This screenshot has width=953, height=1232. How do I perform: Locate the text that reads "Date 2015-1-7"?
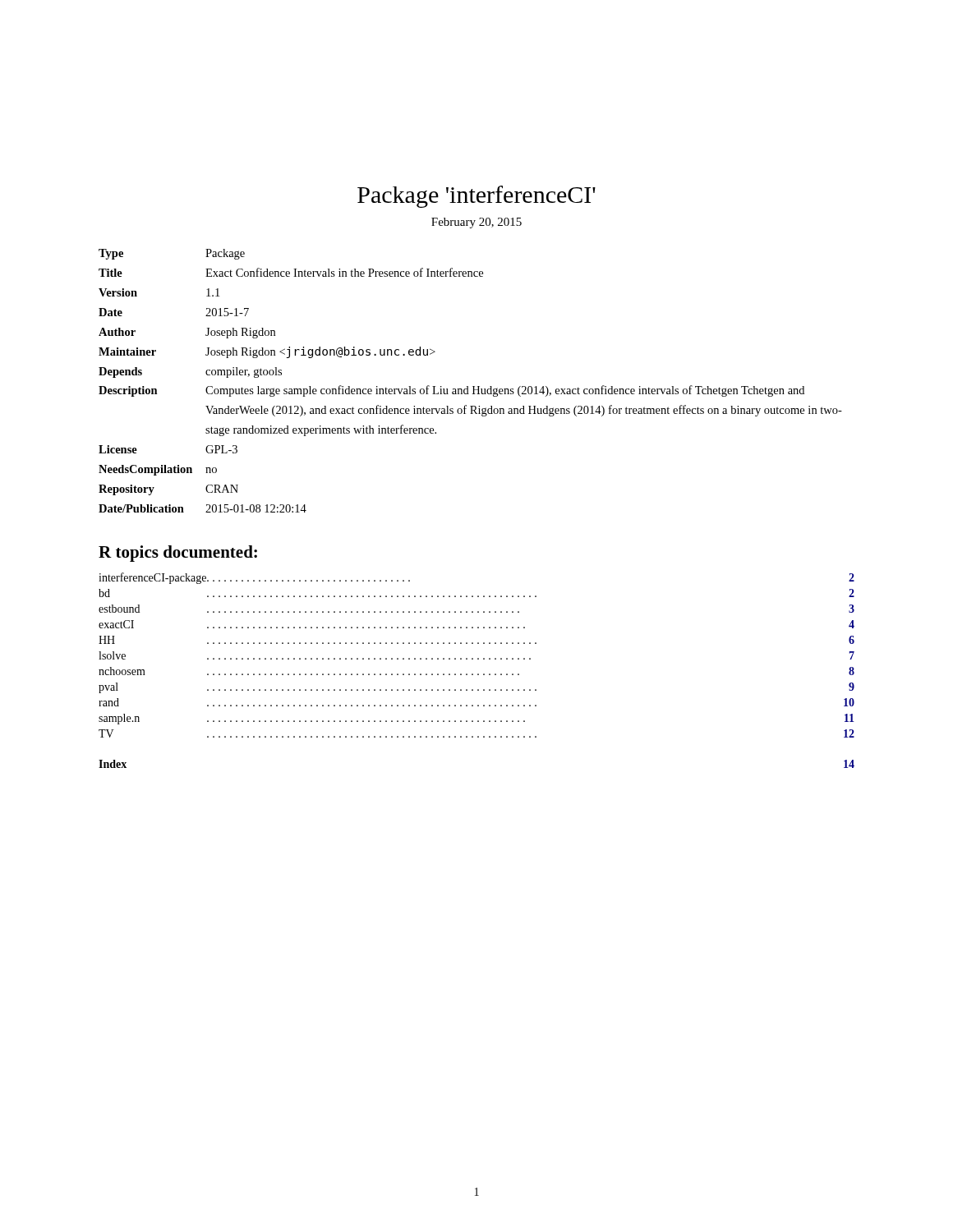115,312
